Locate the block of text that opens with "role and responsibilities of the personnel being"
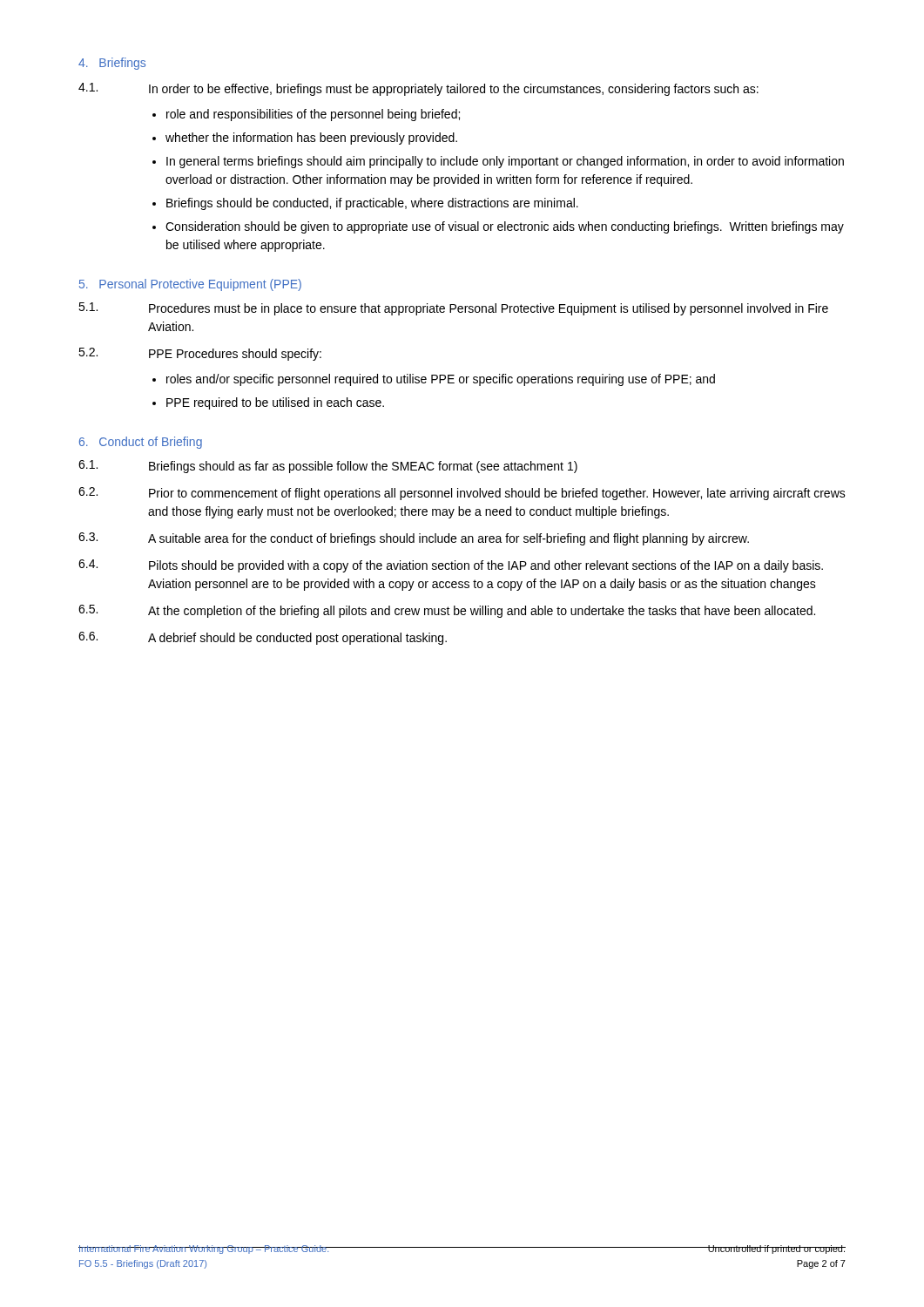Screen dimensions: 1307x924 [x=313, y=114]
